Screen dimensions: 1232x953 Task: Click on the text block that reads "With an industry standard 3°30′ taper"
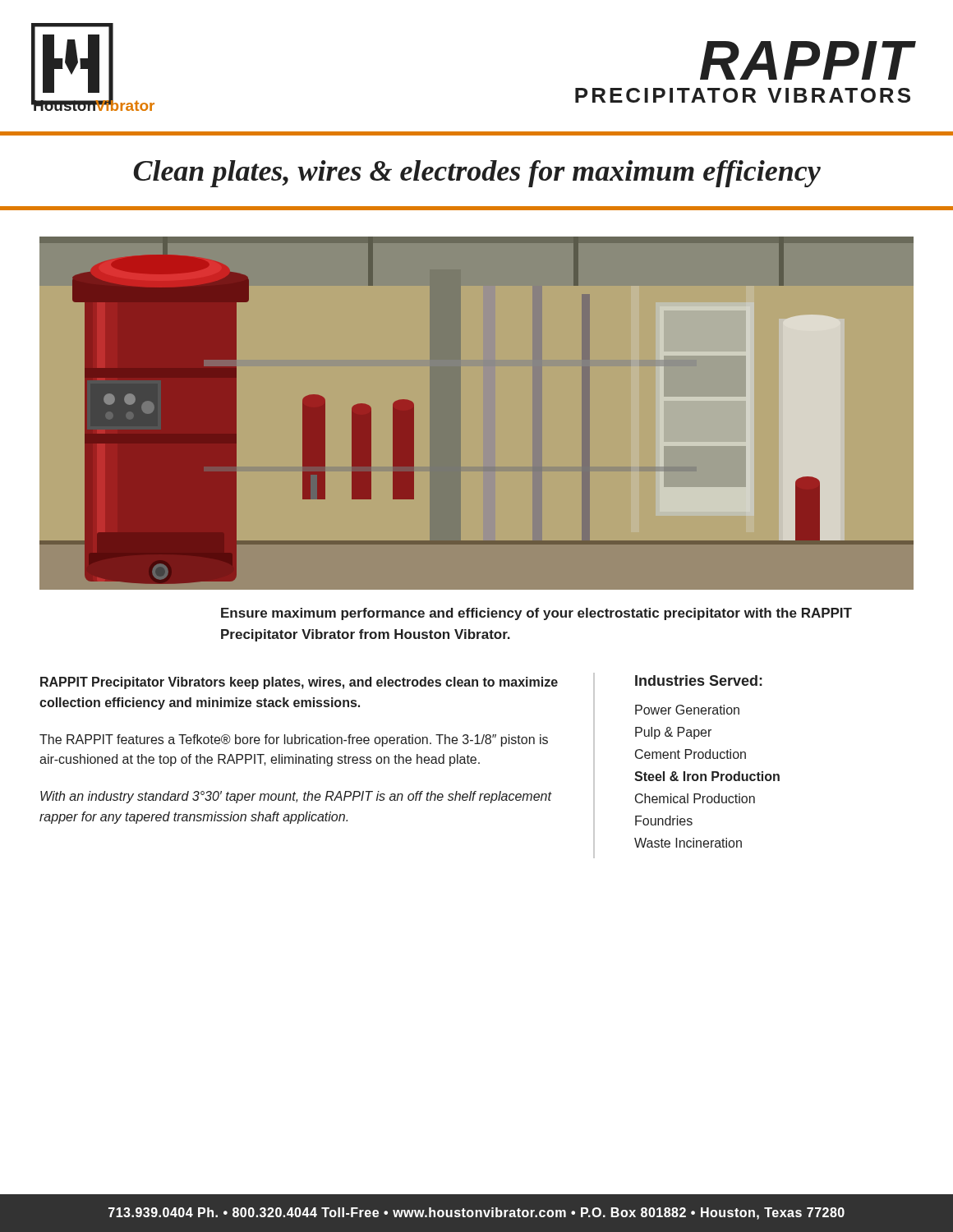[305, 807]
